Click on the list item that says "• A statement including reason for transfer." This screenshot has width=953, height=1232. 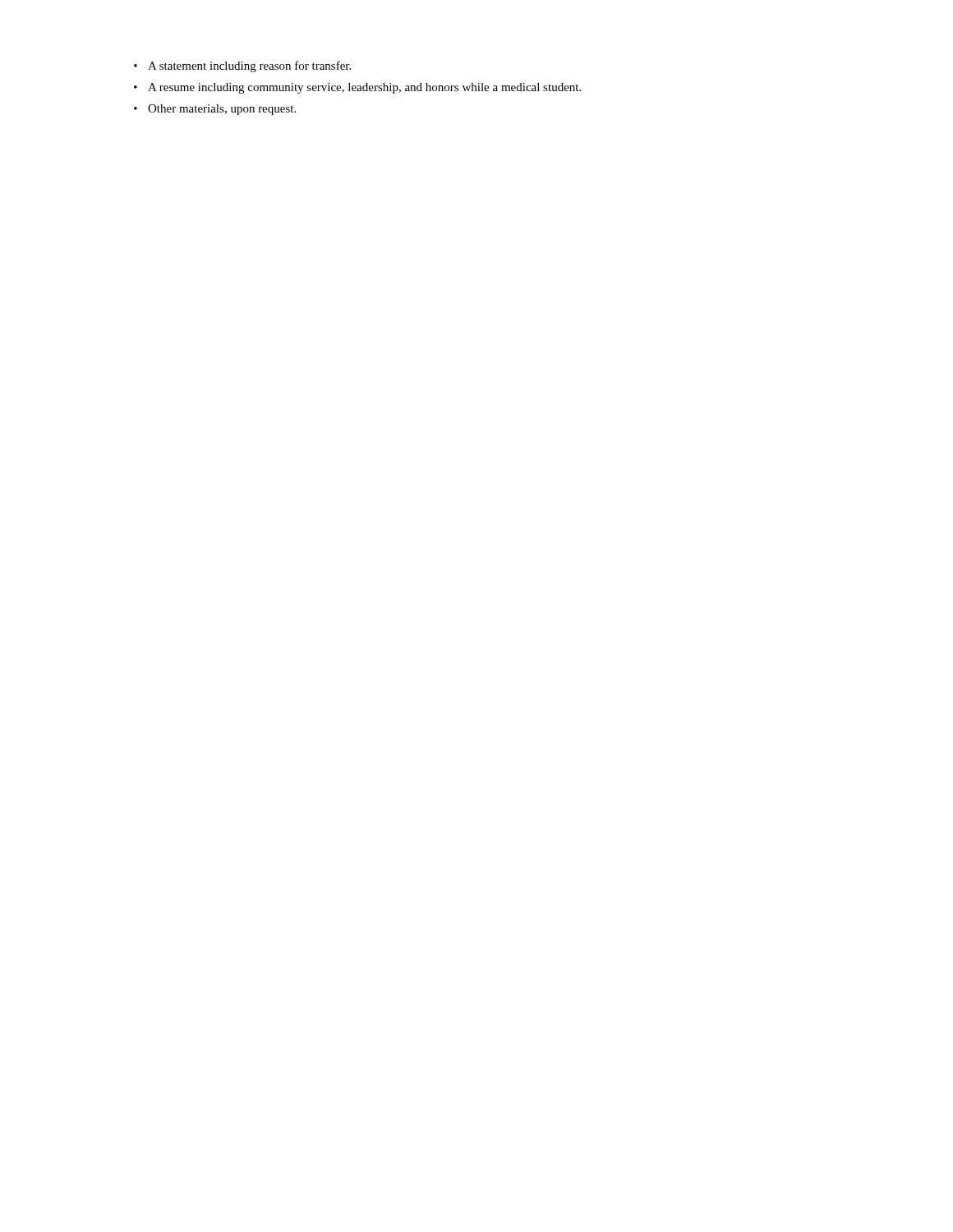point(242,67)
